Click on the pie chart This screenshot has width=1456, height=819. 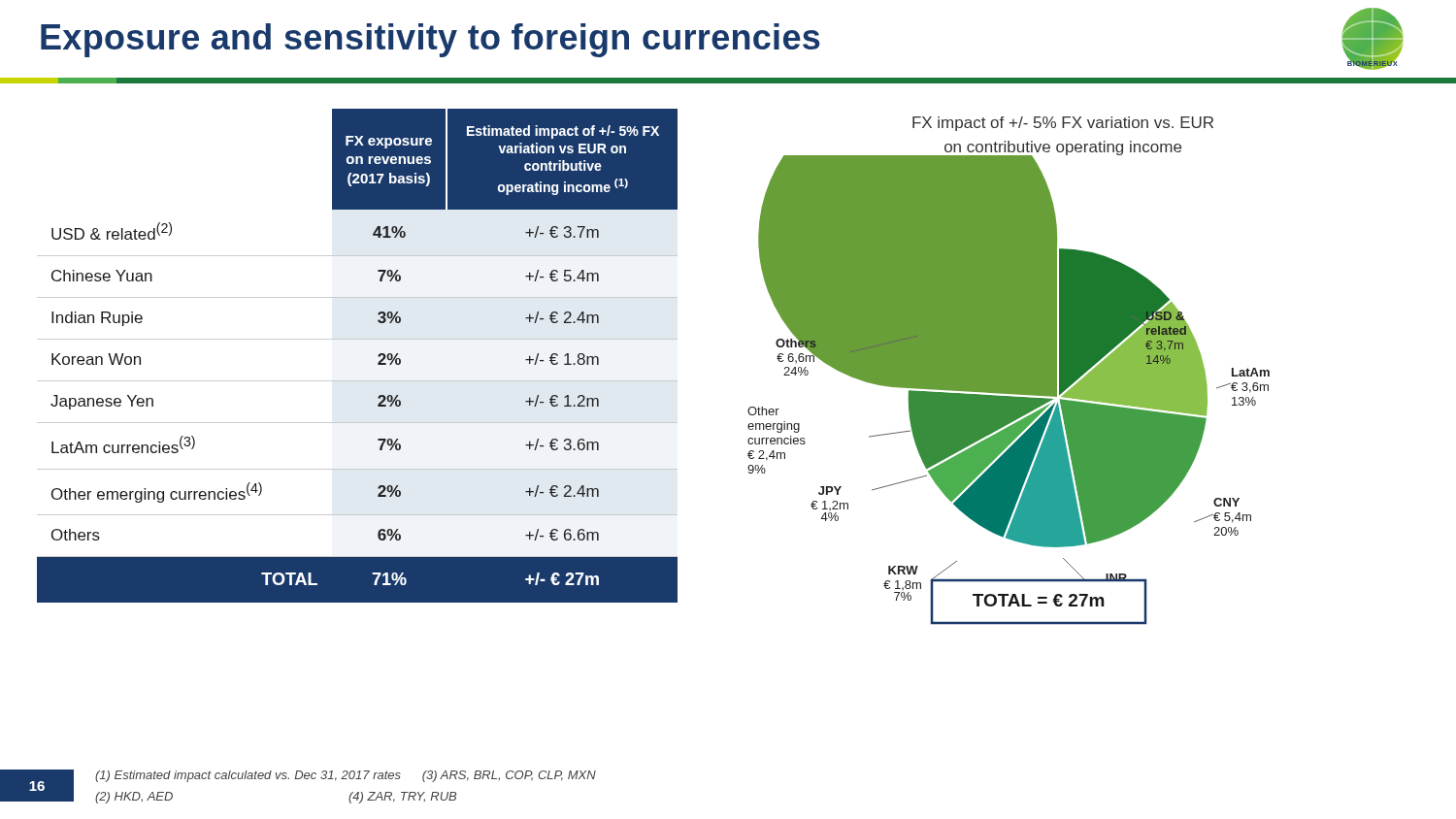tap(1058, 393)
